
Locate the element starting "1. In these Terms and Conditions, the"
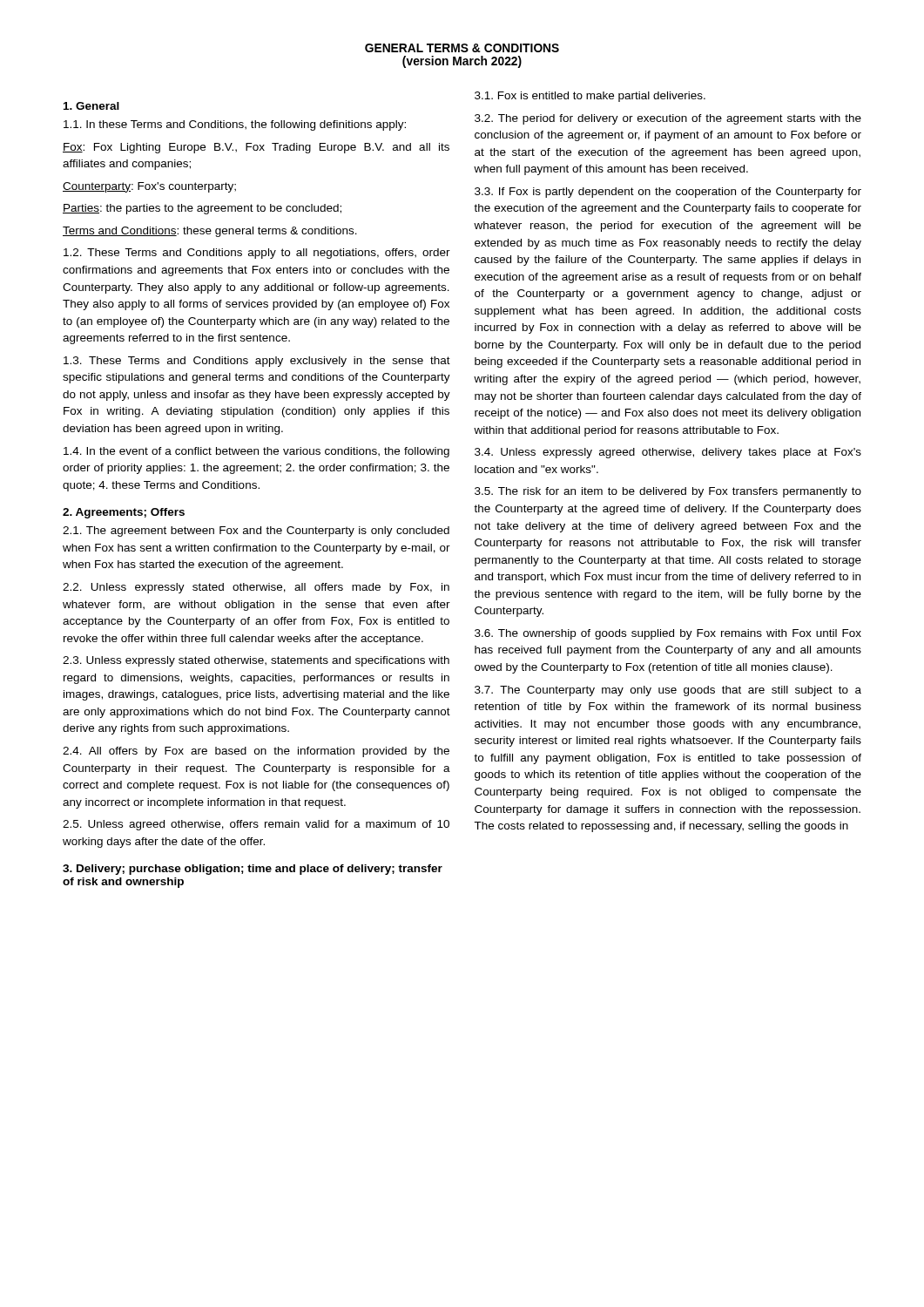[256, 305]
